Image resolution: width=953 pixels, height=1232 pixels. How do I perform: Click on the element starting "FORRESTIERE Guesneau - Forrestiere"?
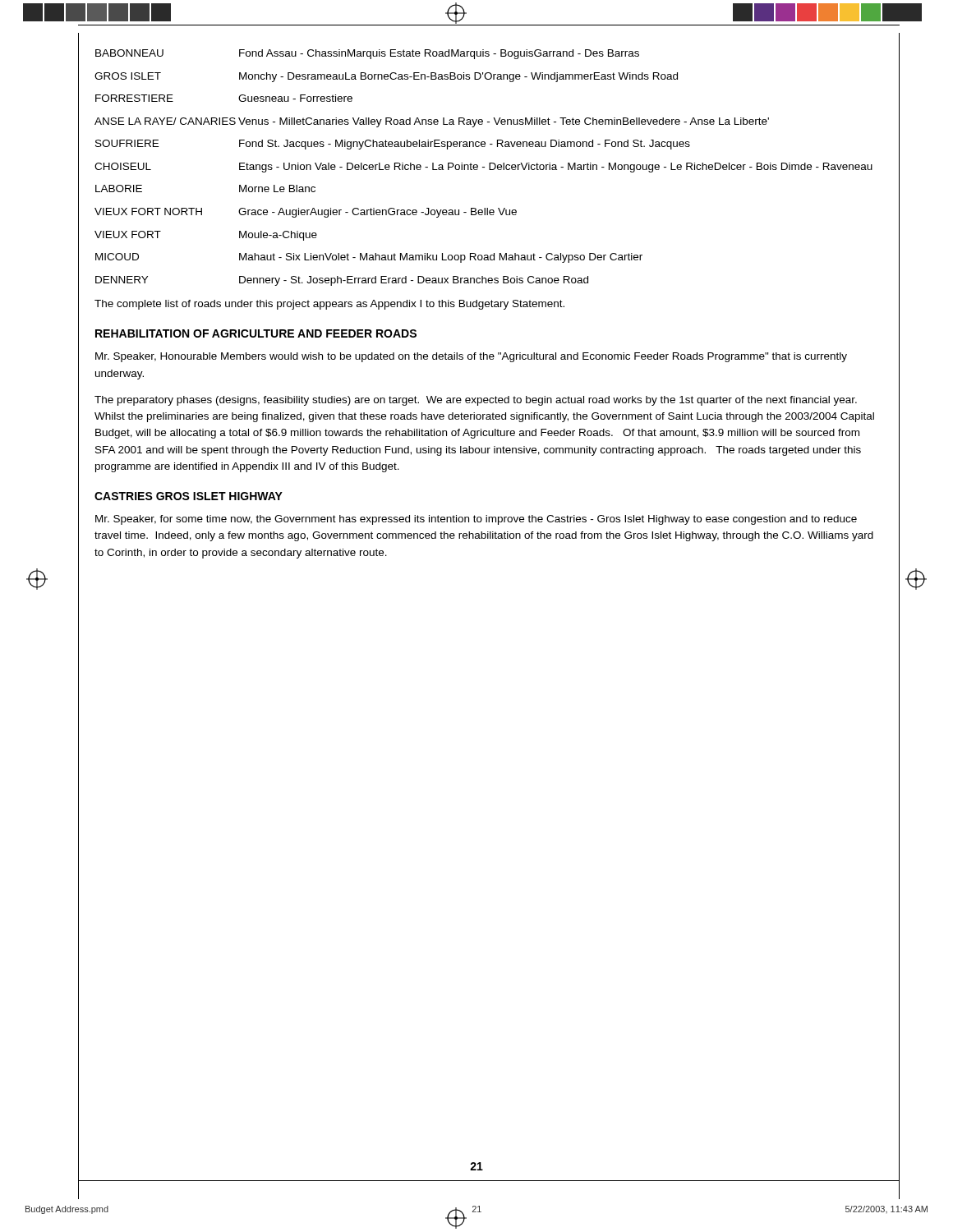pyautogui.click(x=129, y=98)
